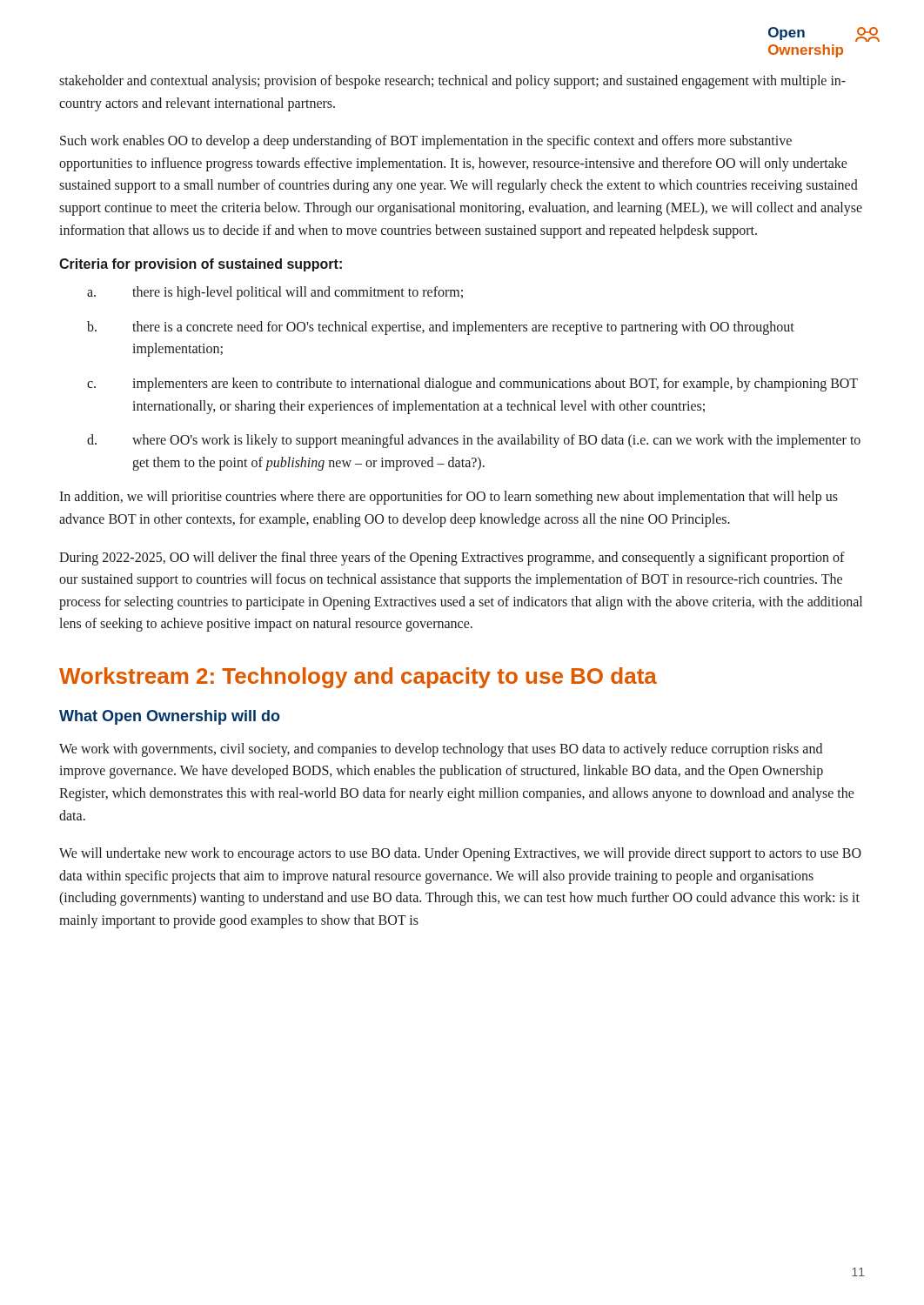Click the passage that begins "a. there is high-level political will and"
This screenshot has height=1305, width=924.
[462, 292]
